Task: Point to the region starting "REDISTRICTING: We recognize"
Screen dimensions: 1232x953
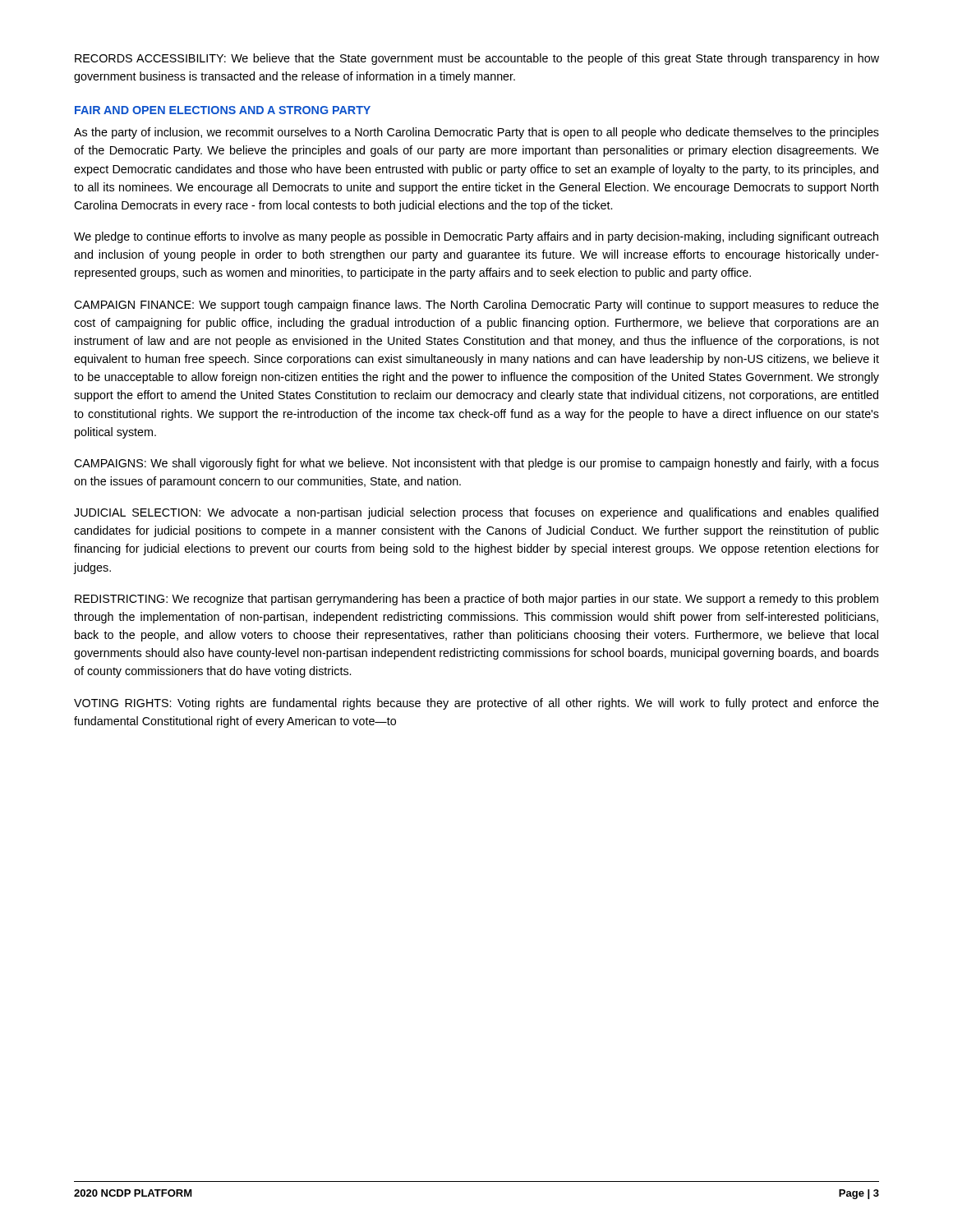Action: (x=476, y=635)
